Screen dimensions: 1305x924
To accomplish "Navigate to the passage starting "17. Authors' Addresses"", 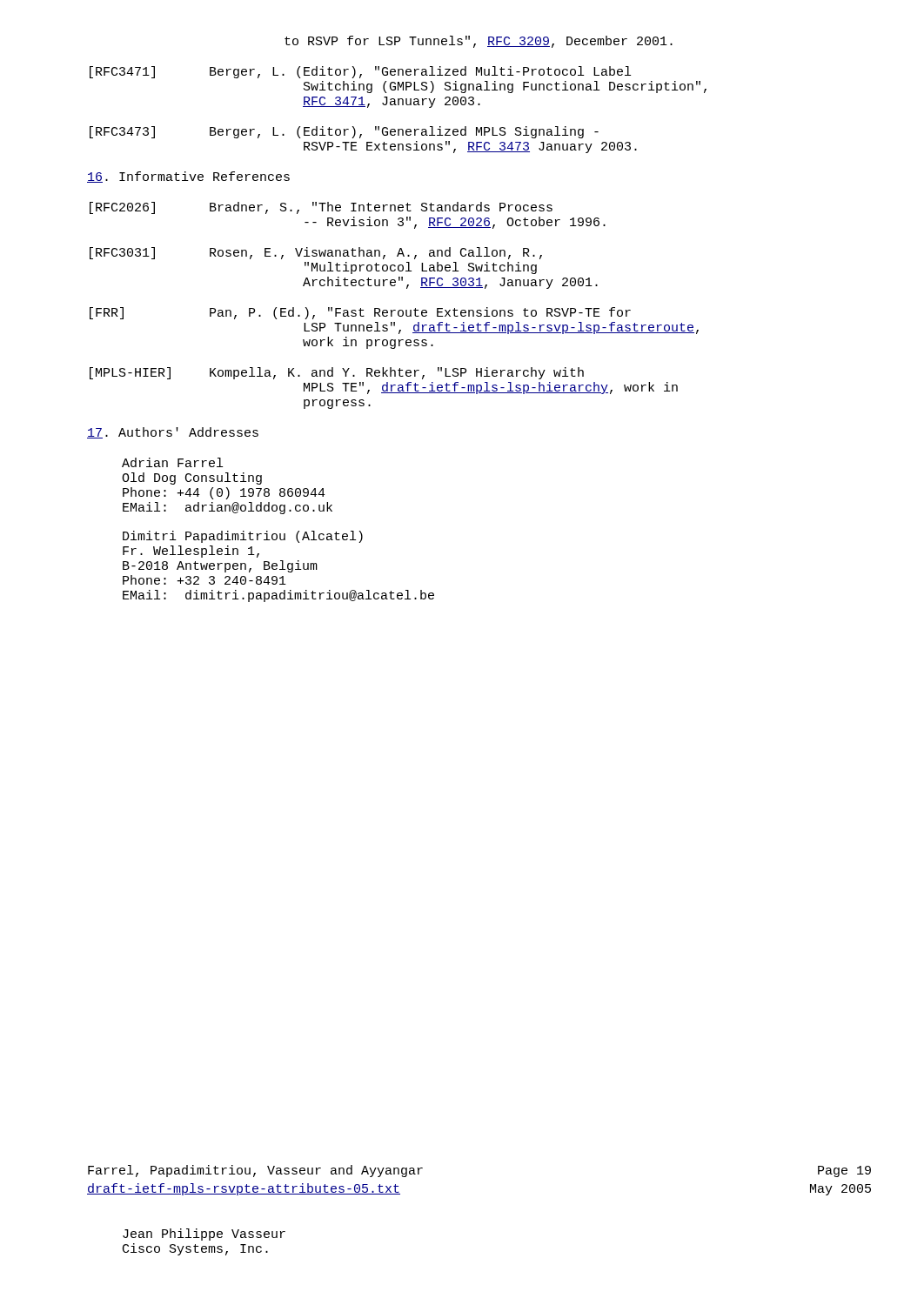I will 173,434.
